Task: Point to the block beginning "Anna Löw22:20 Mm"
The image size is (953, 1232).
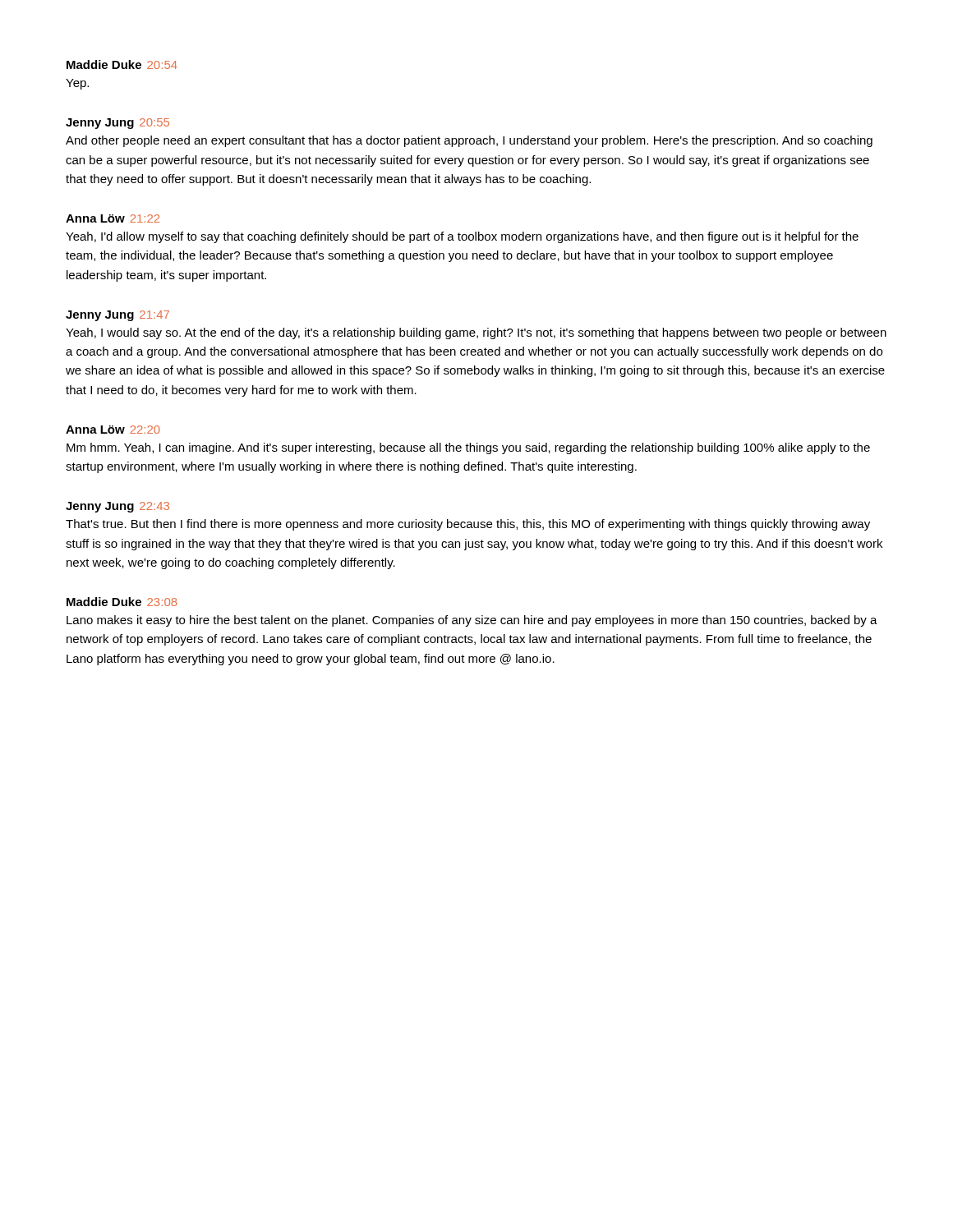Action: tap(476, 449)
